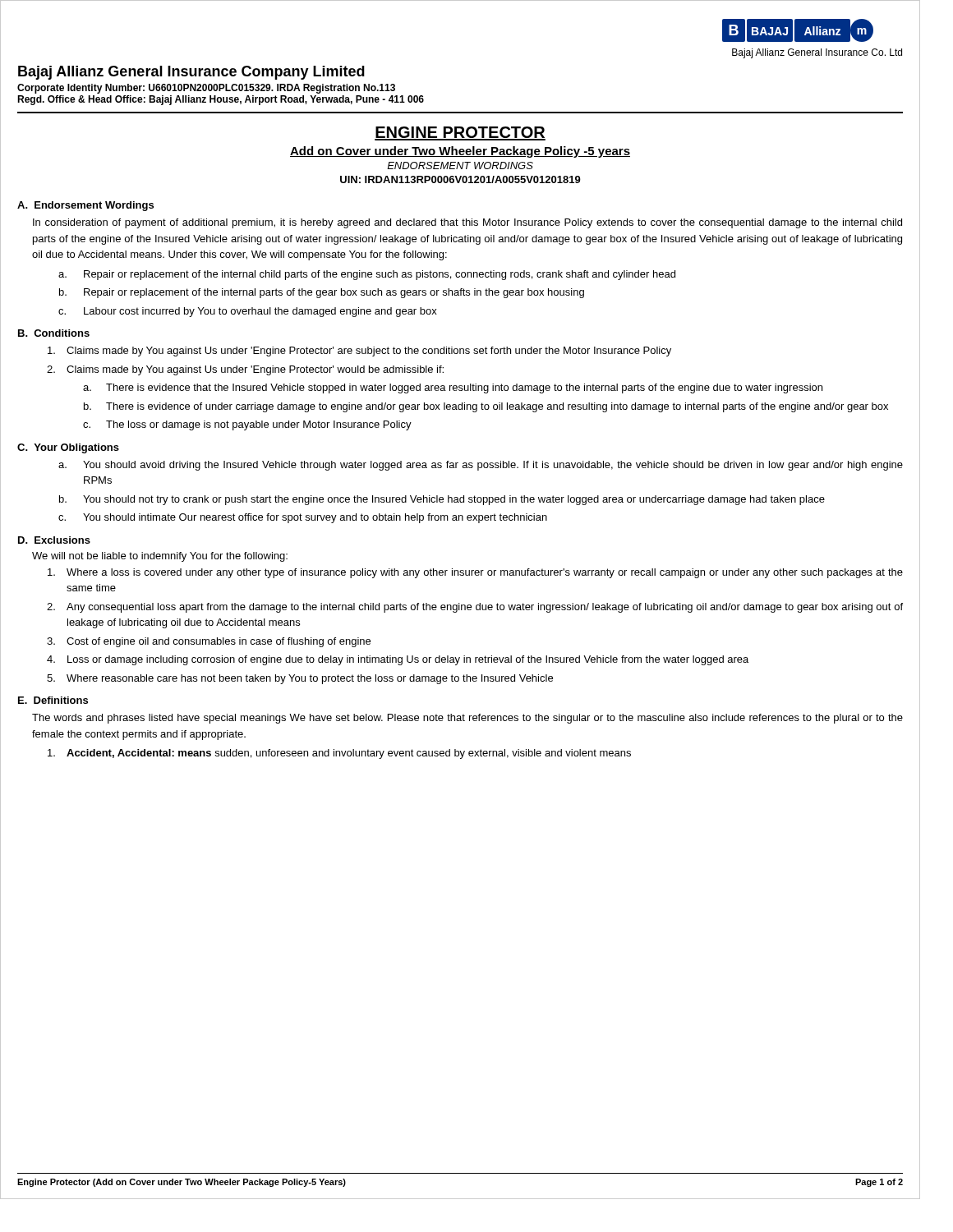Point to the block beginning "c. Labour cost incurred by You to overhaul"
953x1232 pixels.
(x=248, y=312)
